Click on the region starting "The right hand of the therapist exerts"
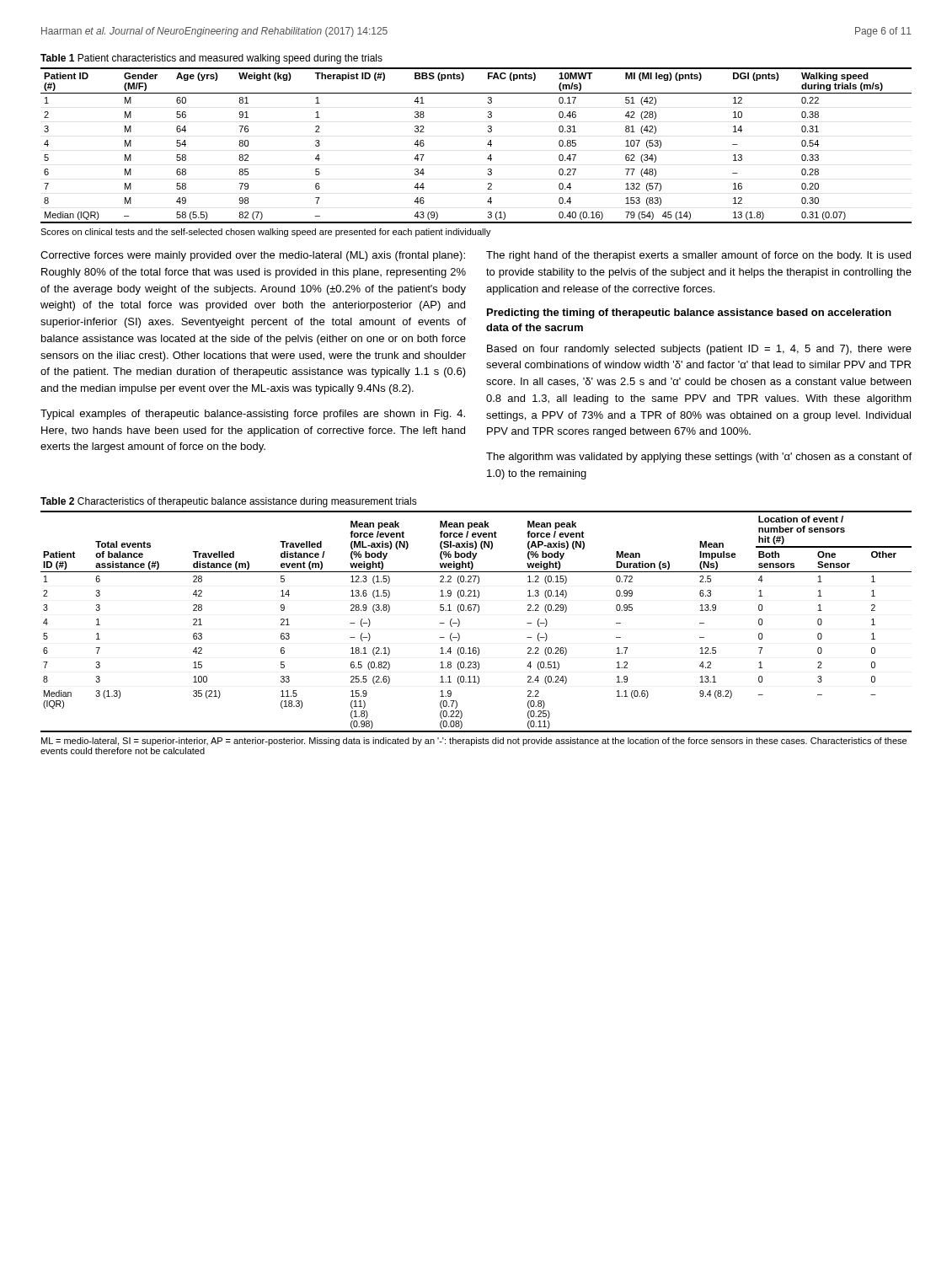 [699, 272]
